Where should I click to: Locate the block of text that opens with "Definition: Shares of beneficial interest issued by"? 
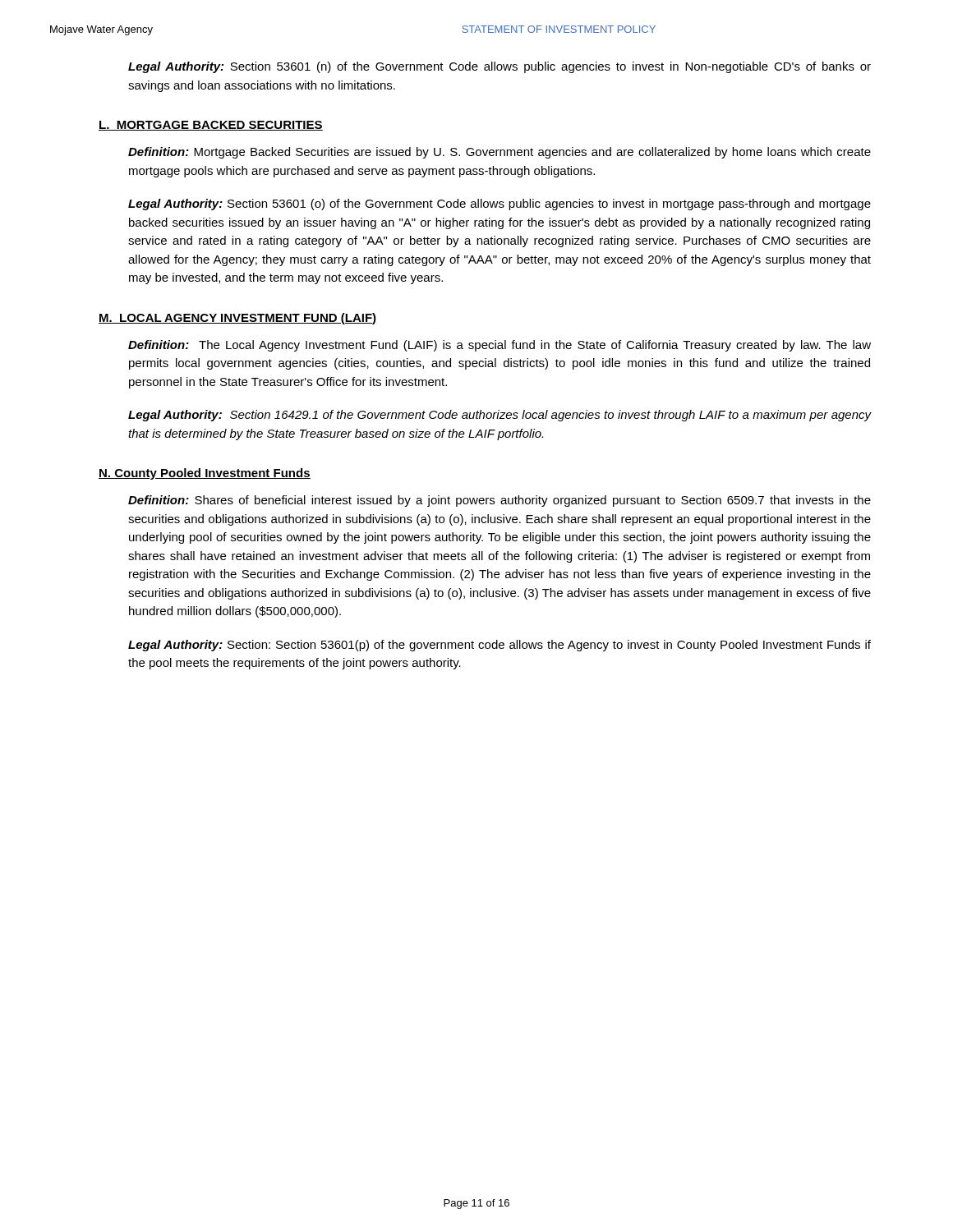(x=500, y=555)
